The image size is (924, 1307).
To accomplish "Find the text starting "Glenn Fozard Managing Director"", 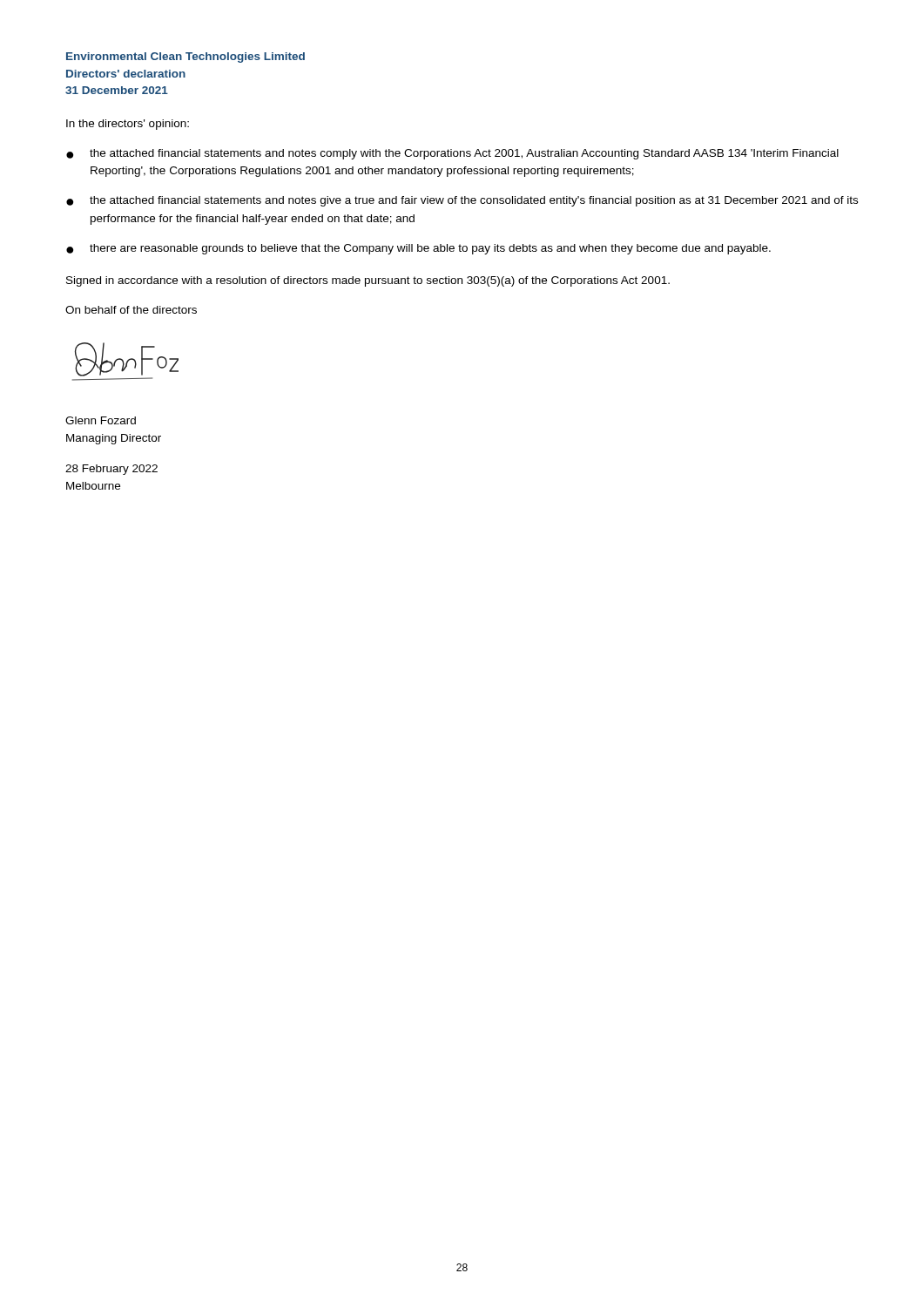I will point(113,429).
